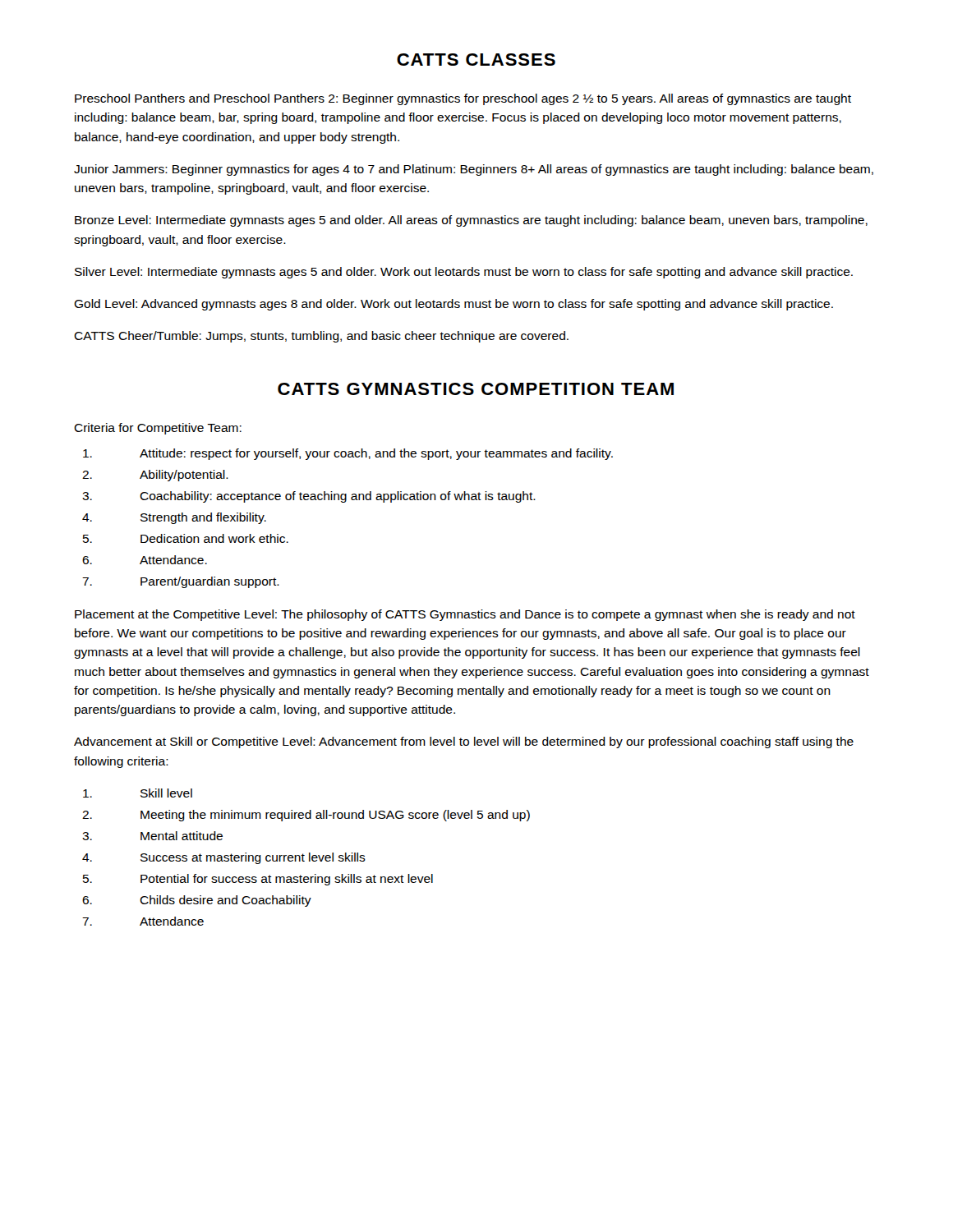Navigate to the passage starting "Criteria for Competitive Team:"
The height and width of the screenshot is (1232, 953).
158,427
